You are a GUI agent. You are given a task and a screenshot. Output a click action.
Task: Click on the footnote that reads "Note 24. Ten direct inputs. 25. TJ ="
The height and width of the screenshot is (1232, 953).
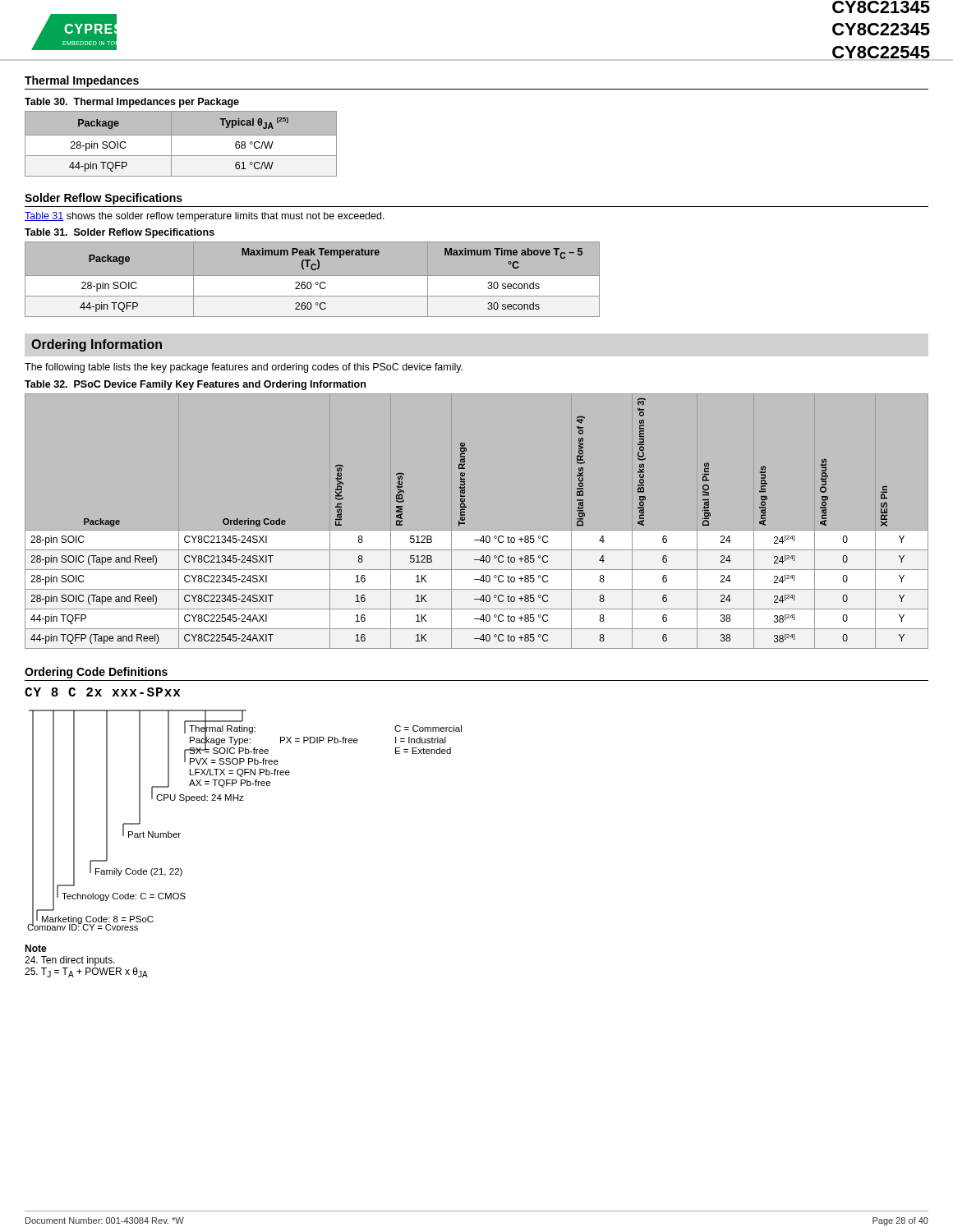tap(36, 948)
